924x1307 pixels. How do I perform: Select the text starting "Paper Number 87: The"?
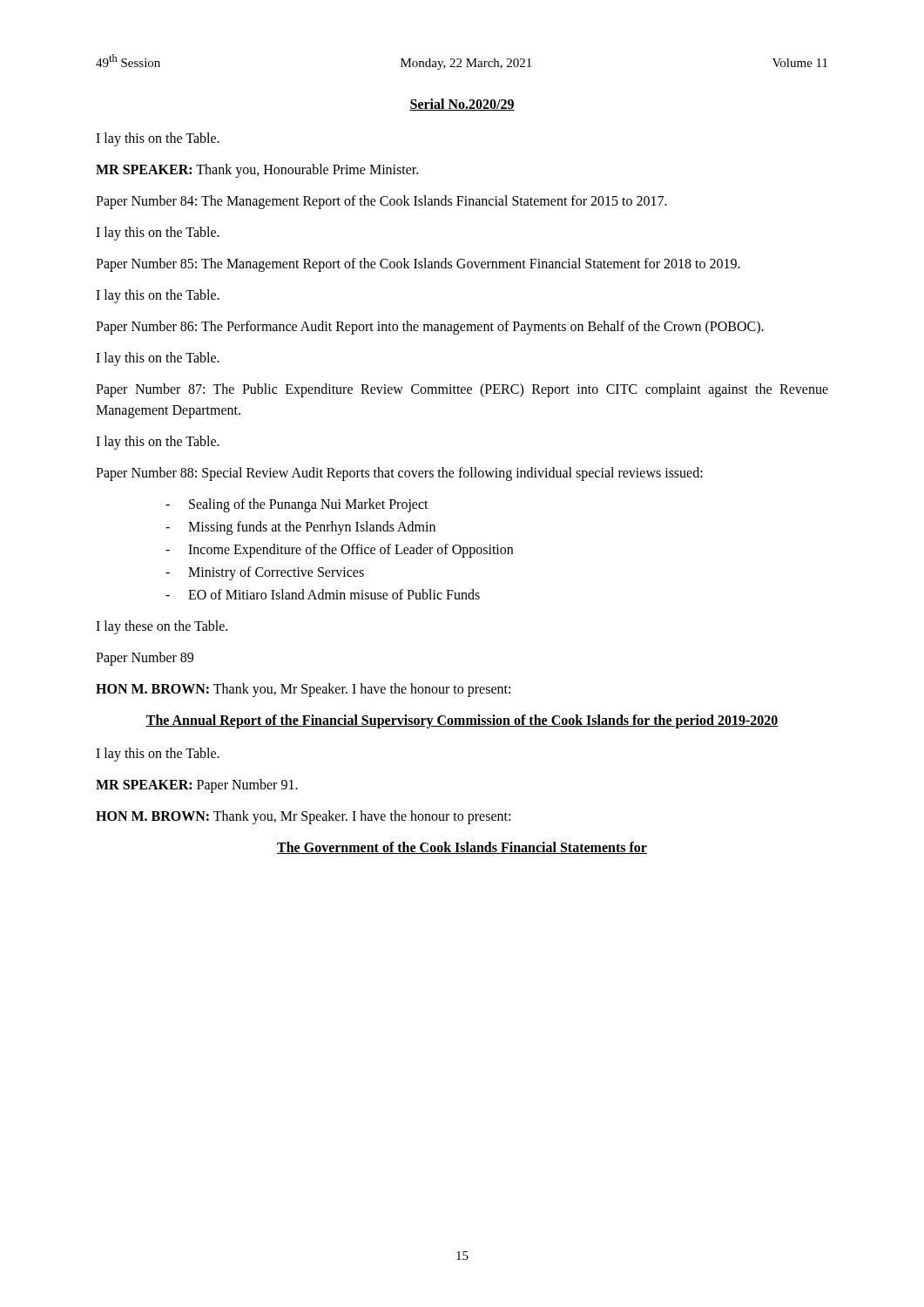[462, 399]
